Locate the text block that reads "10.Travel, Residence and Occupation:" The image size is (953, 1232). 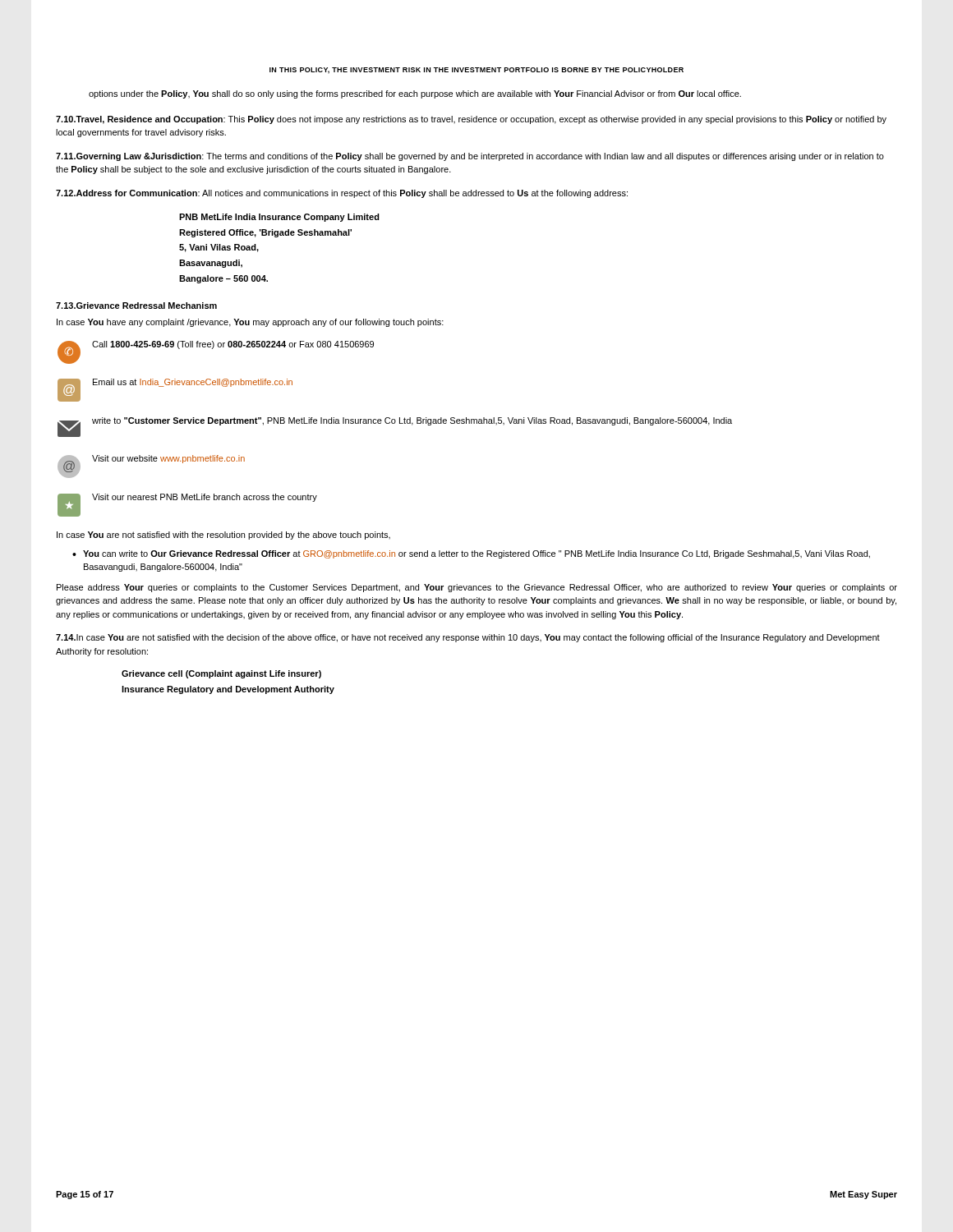click(471, 125)
